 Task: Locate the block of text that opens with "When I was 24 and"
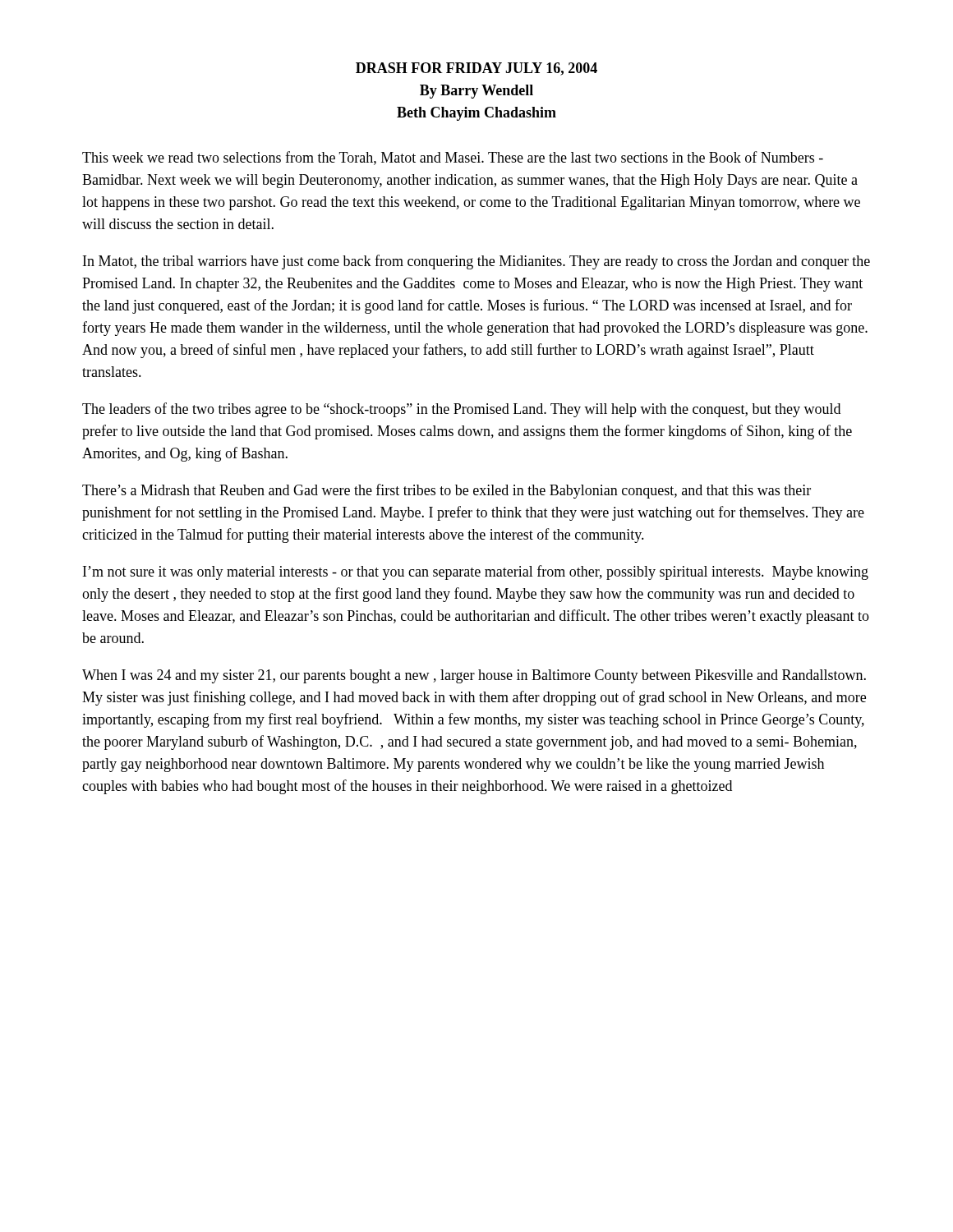tap(474, 731)
